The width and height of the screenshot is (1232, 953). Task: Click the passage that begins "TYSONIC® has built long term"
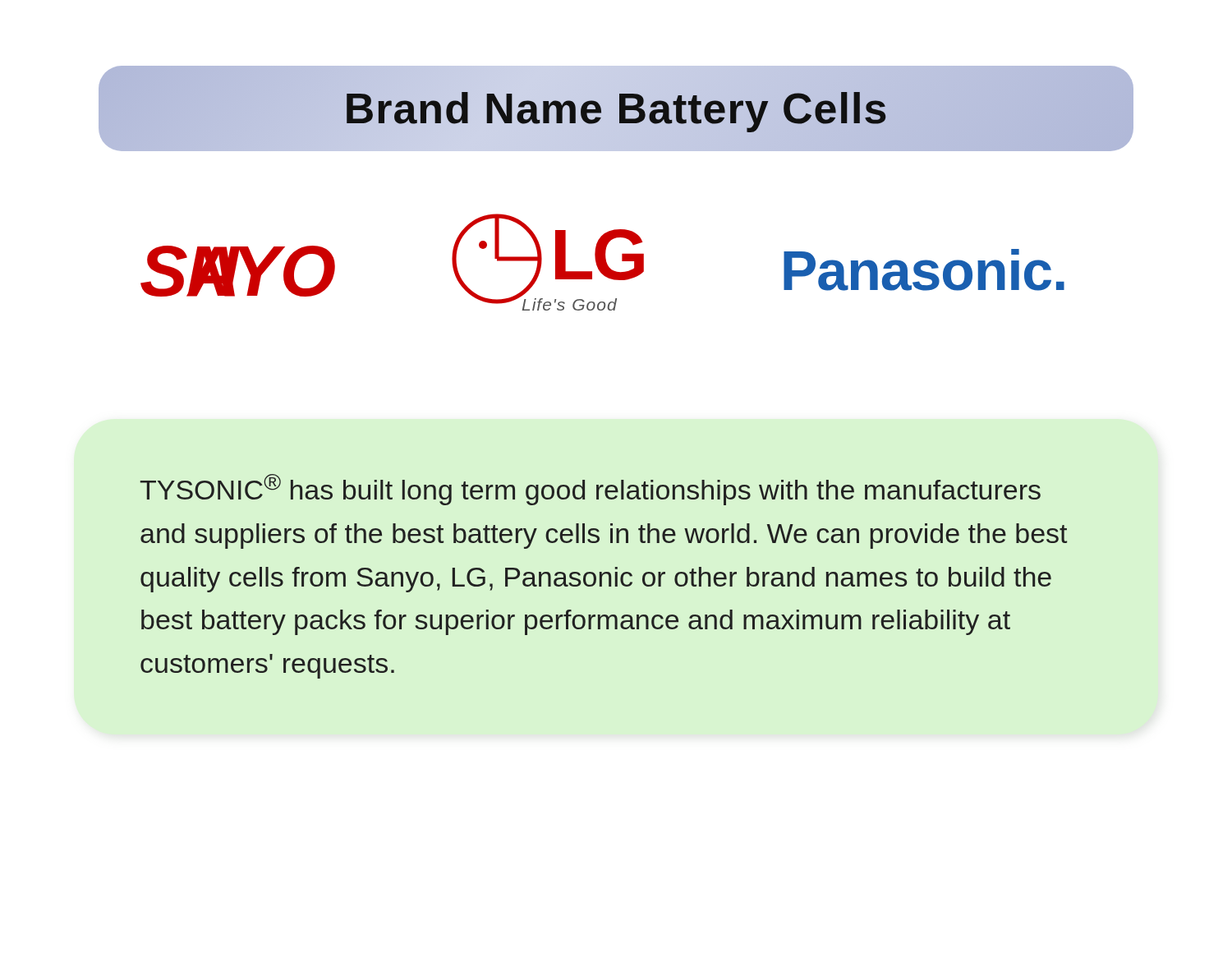[616, 575]
